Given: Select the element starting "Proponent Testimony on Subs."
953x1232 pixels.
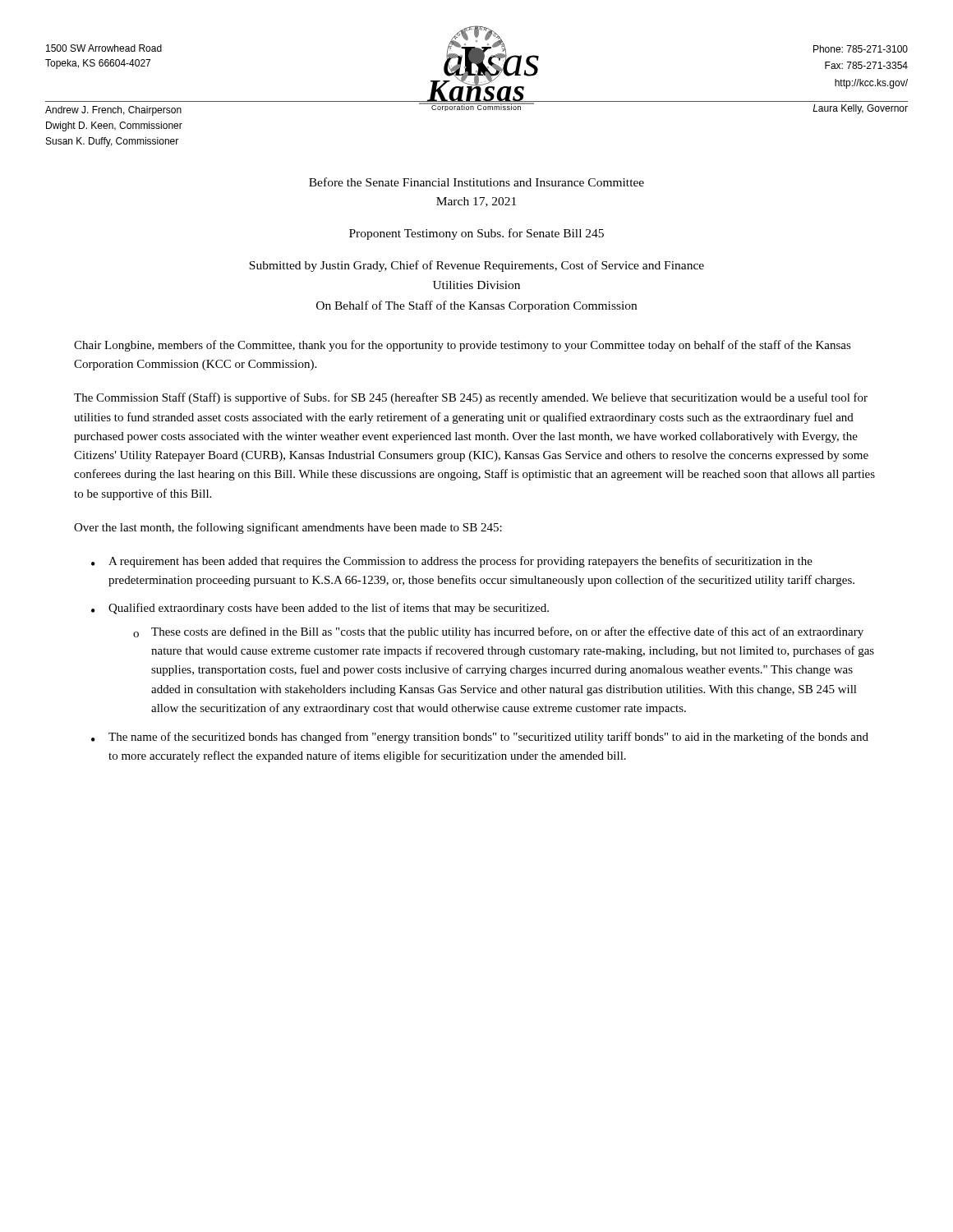Looking at the screenshot, I should pos(476,232).
